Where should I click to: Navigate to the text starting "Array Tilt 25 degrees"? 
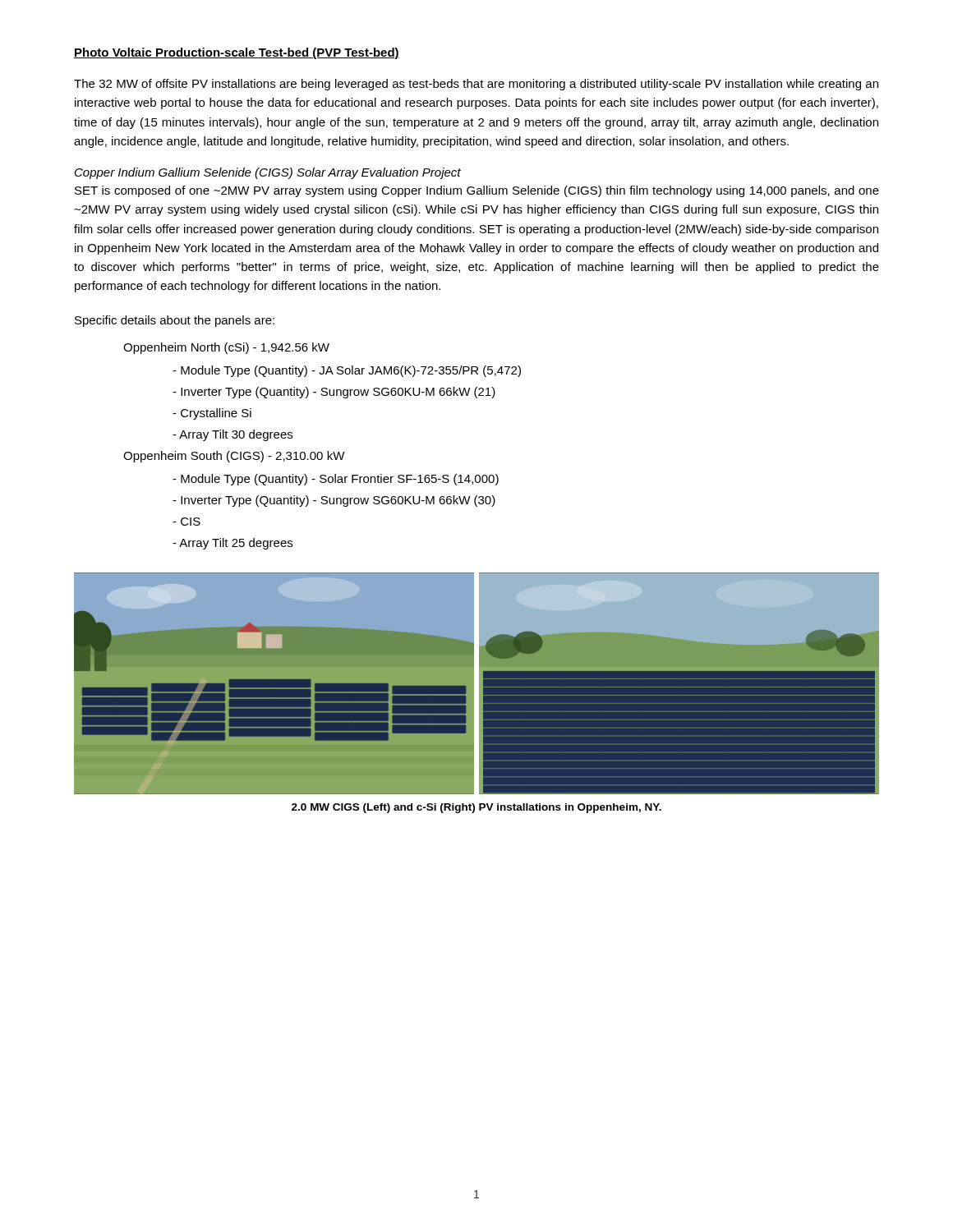[x=233, y=542]
